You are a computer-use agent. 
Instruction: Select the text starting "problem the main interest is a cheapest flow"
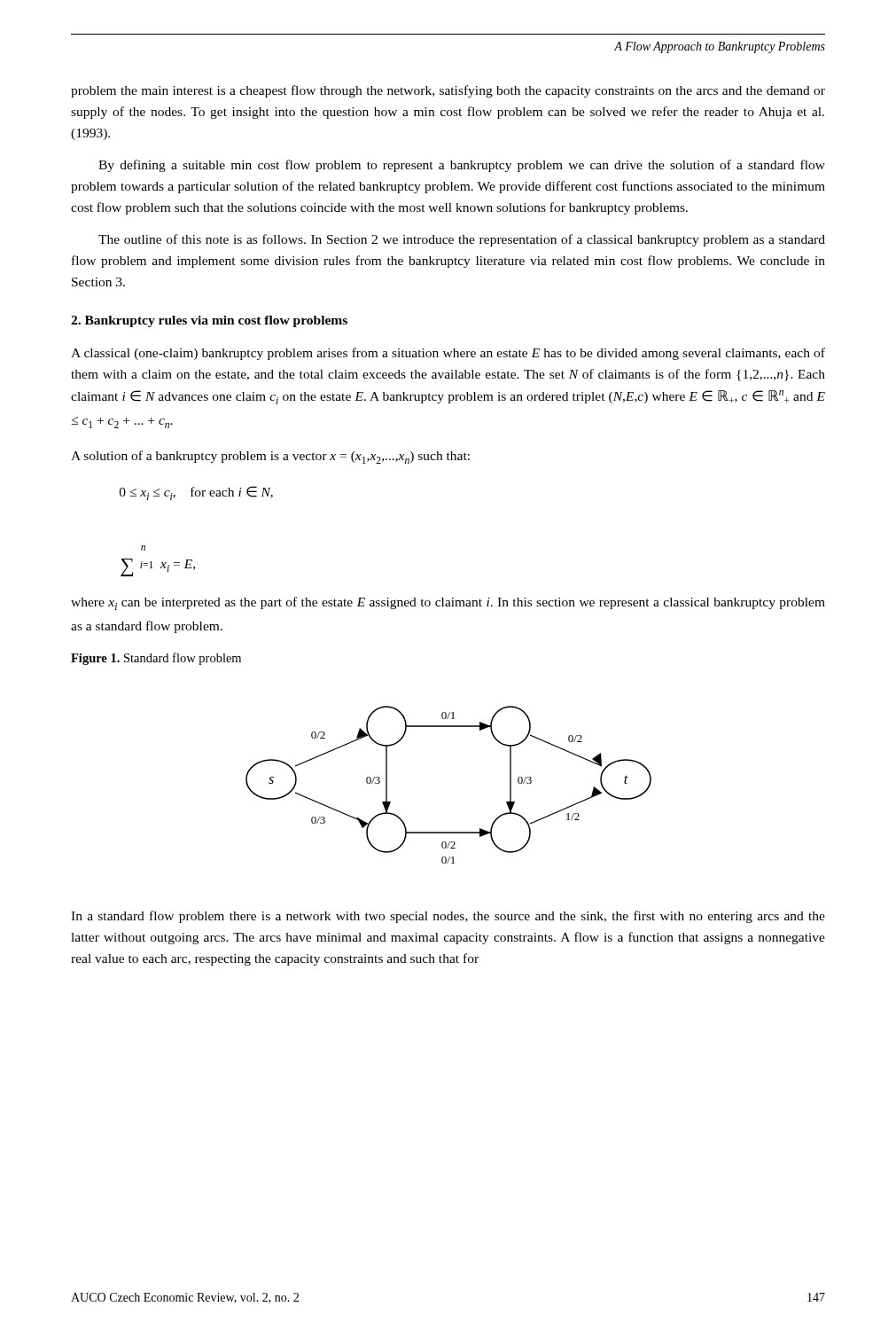(448, 111)
